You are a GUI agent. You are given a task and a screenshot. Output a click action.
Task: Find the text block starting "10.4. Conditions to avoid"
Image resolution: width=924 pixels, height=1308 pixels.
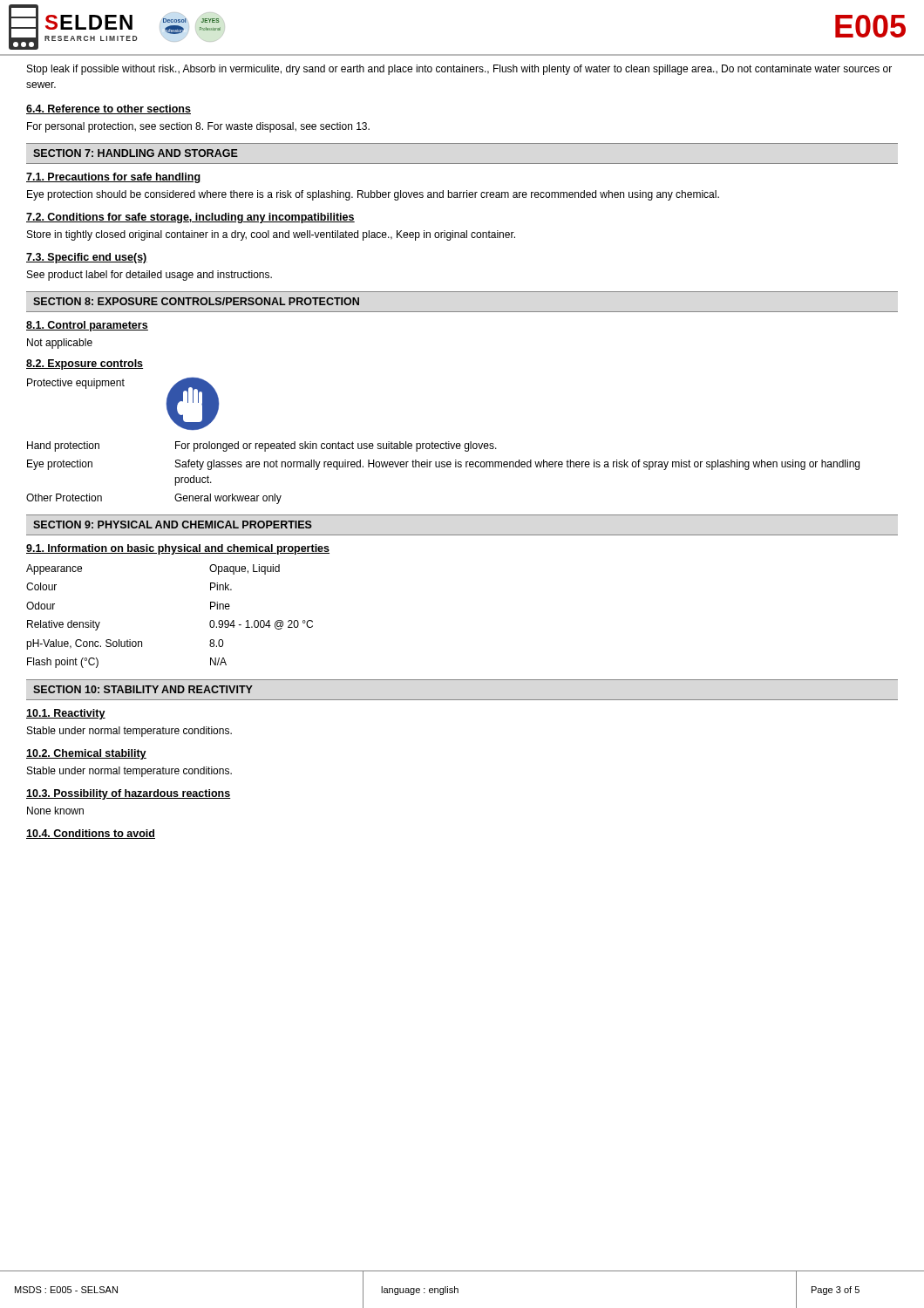point(91,834)
